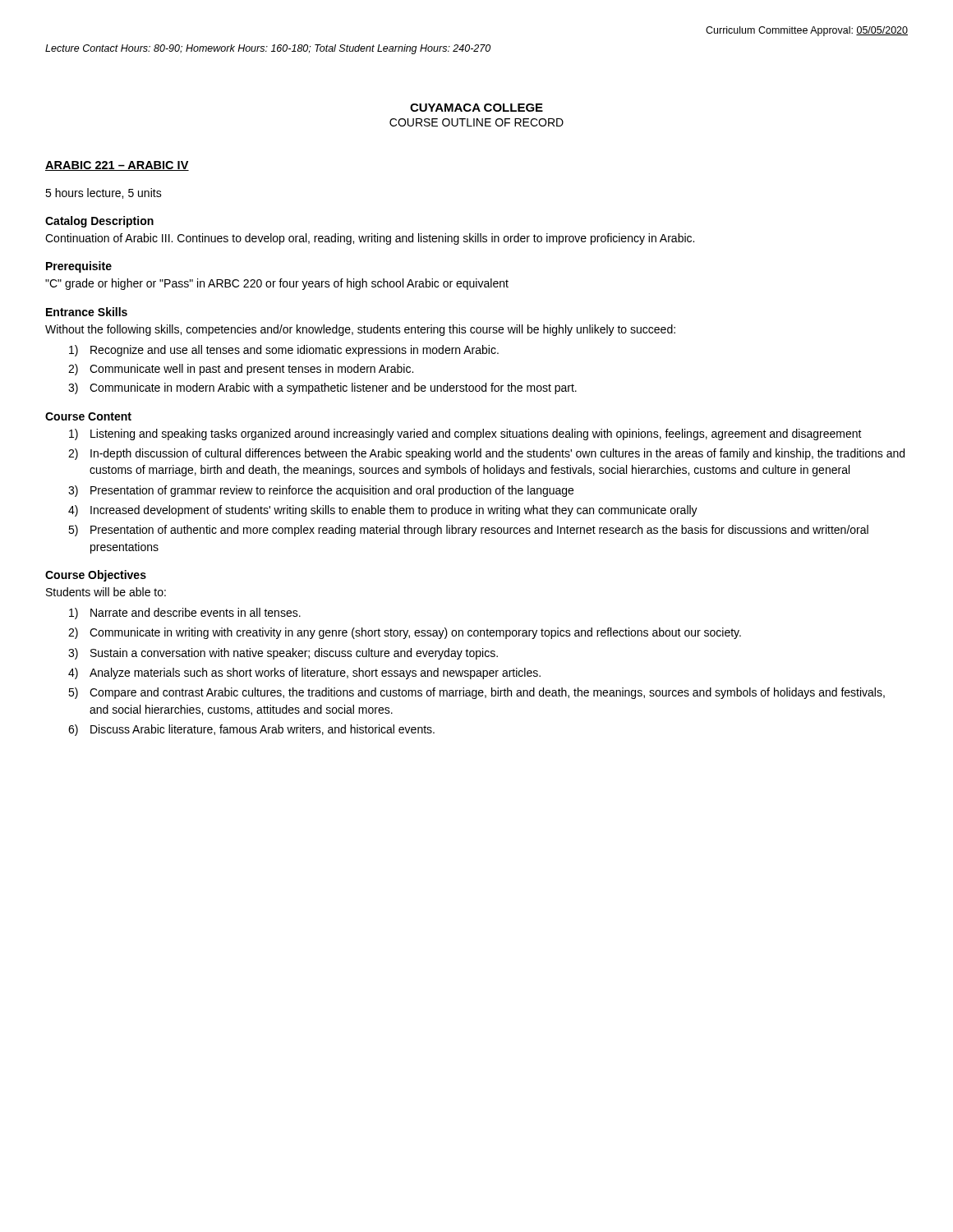Point to the element starting "Without the following skills, competencies and/or knowledge,"
This screenshot has width=953, height=1232.
[361, 329]
